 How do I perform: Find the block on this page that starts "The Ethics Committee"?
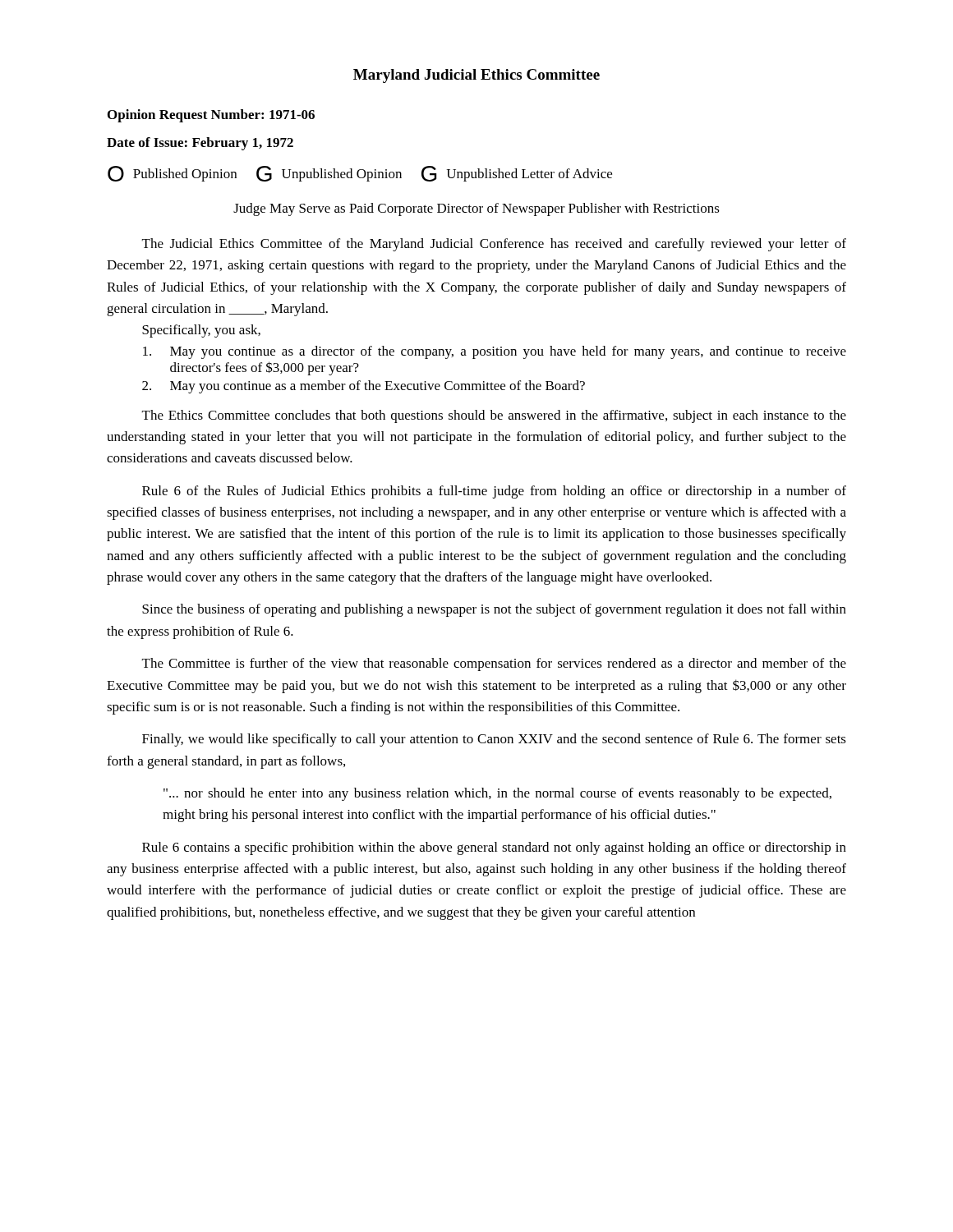coord(476,437)
